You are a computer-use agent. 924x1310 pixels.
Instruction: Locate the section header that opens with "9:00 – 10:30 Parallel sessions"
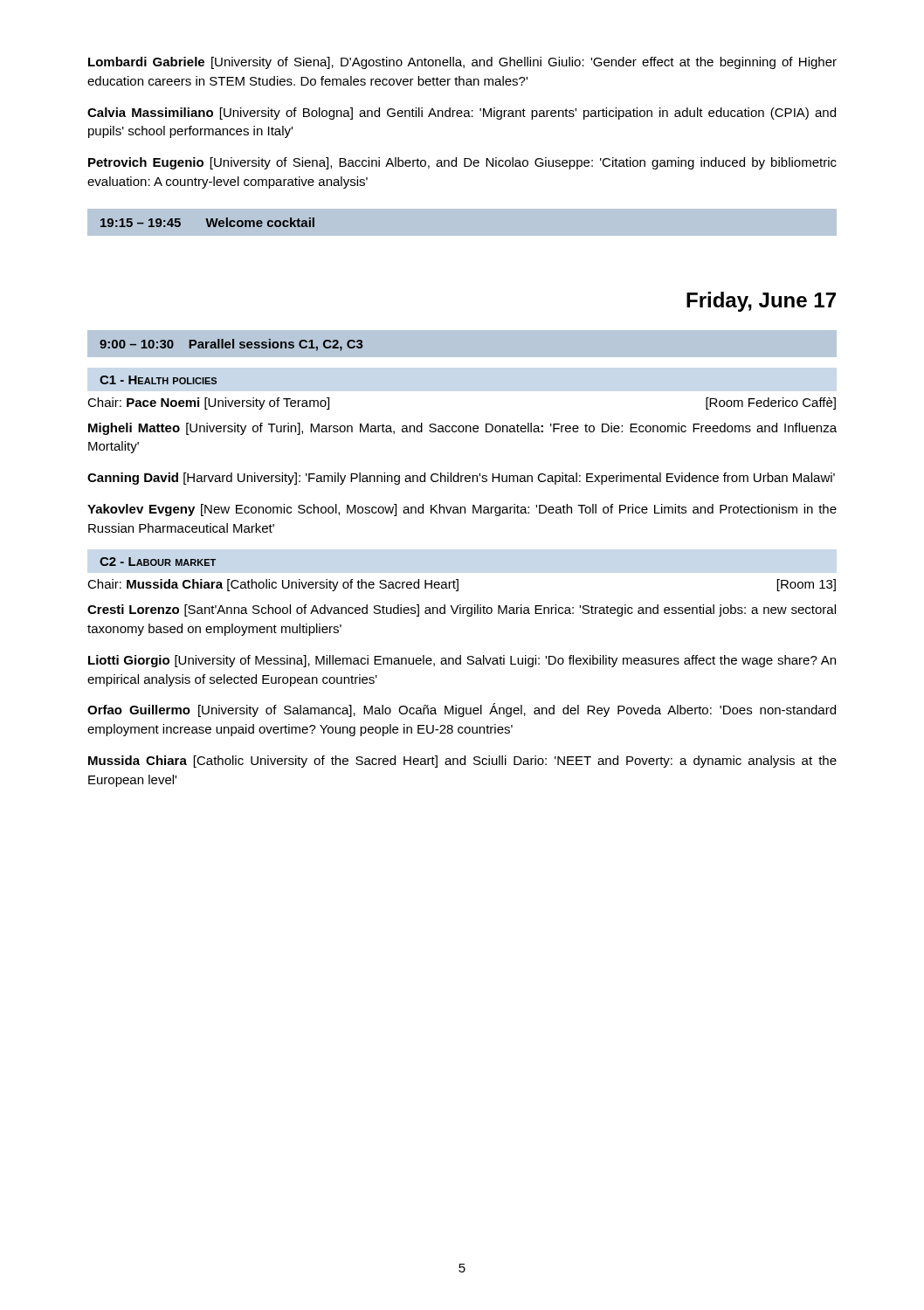pyautogui.click(x=231, y=343)
